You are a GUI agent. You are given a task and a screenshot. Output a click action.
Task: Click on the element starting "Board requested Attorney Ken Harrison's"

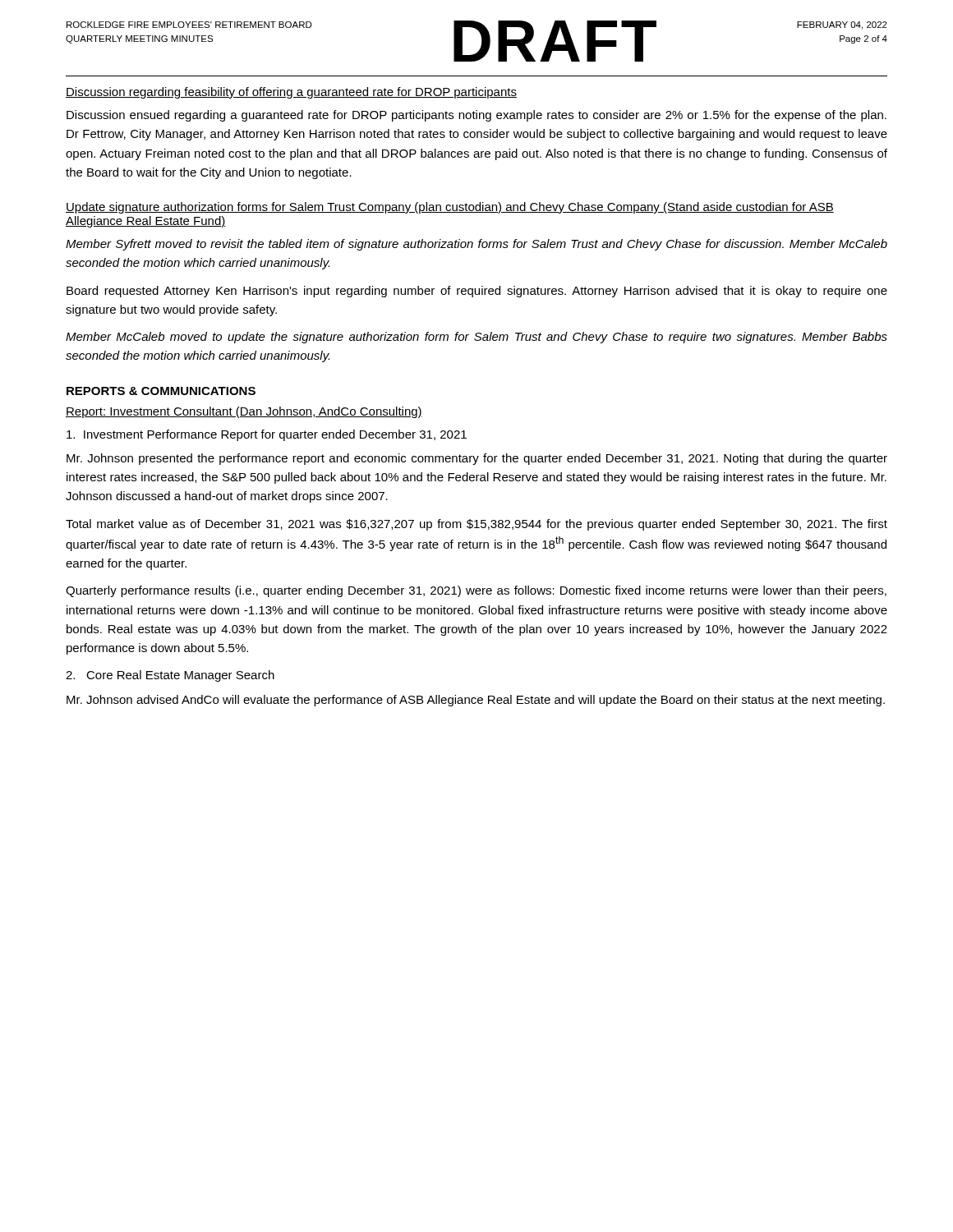click(476, 299)
